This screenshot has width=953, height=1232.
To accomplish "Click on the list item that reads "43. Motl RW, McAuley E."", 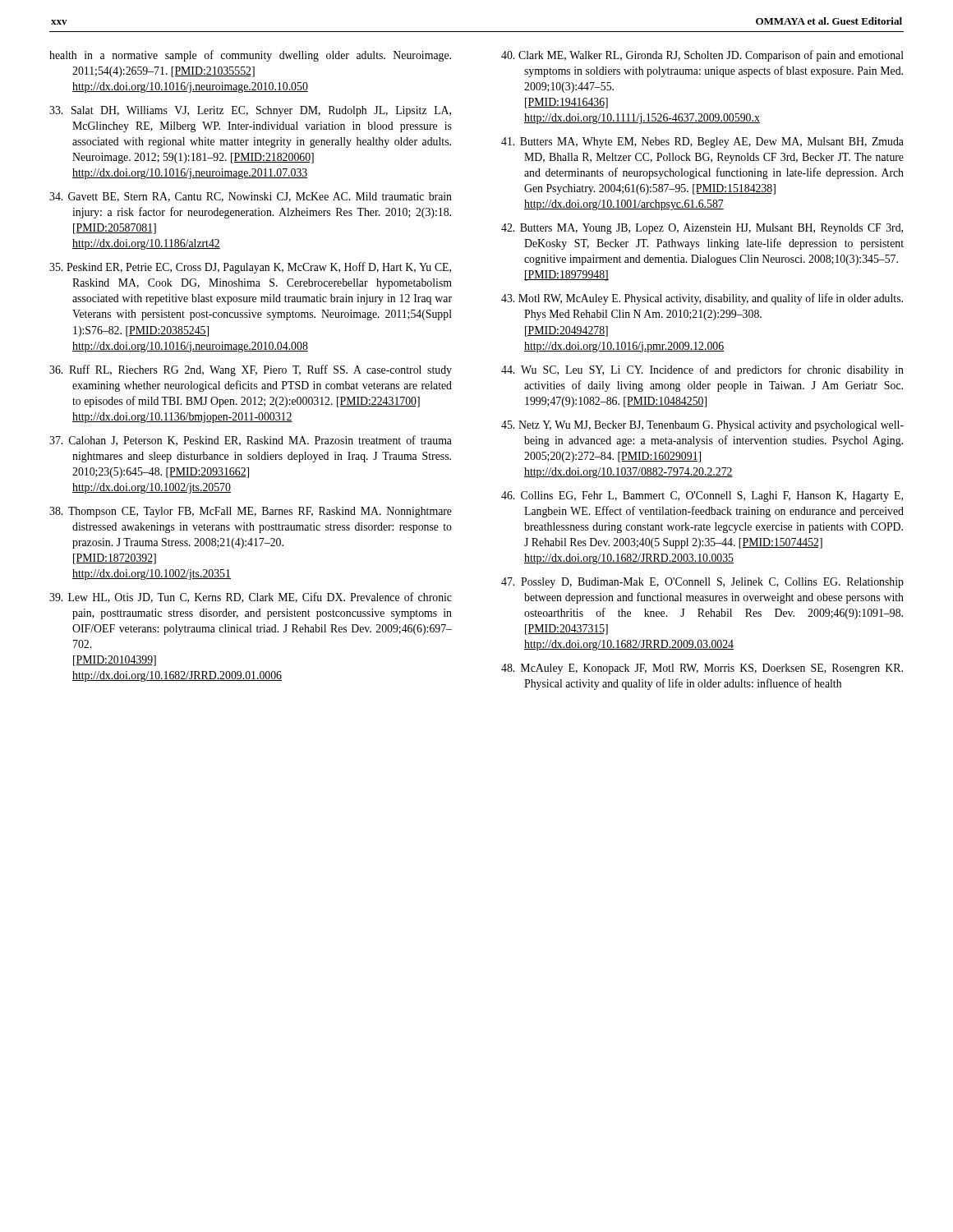I will pos(702,322).
